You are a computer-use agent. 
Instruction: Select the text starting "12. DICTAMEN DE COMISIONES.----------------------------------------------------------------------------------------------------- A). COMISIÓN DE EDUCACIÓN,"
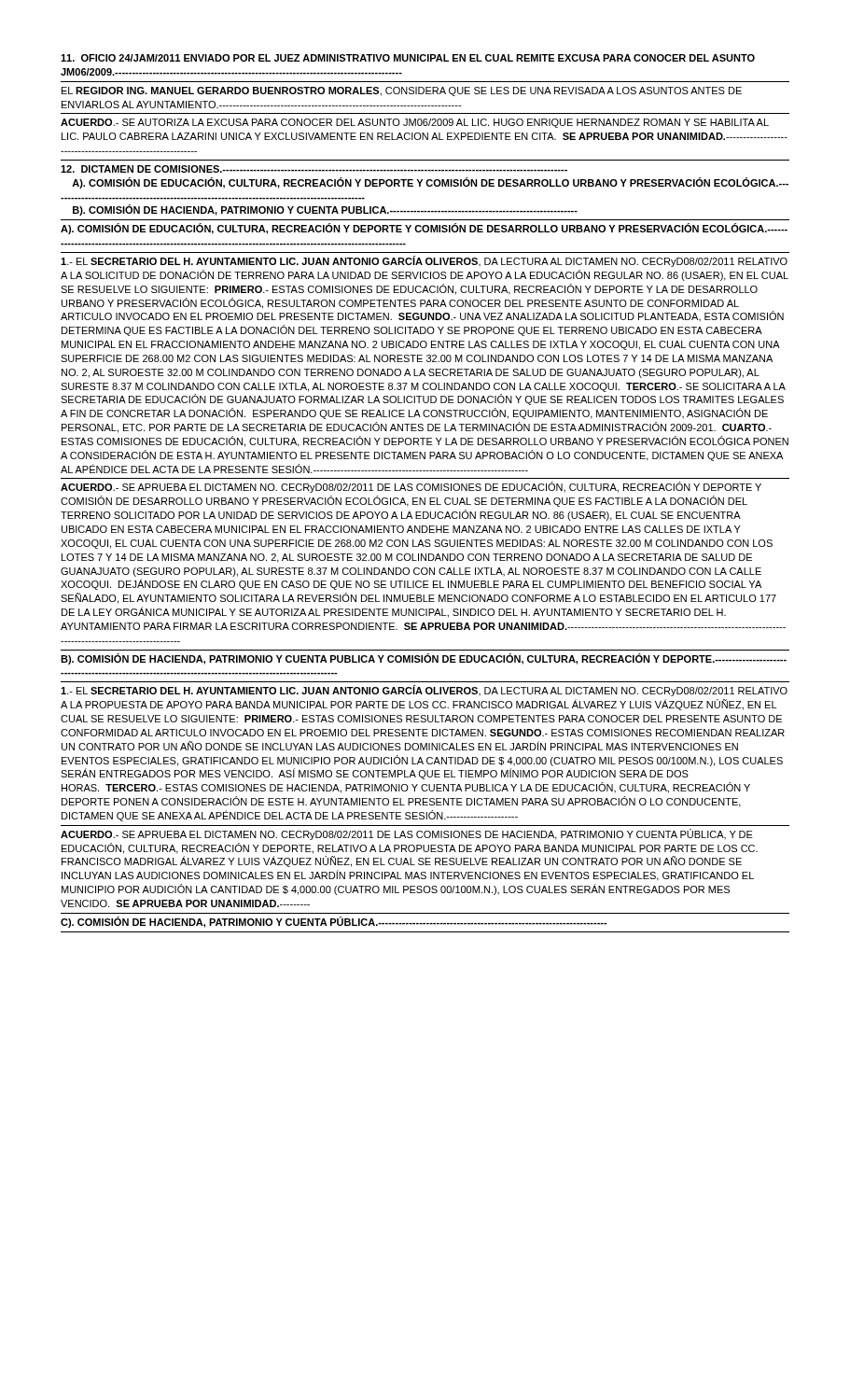[425, 190]
